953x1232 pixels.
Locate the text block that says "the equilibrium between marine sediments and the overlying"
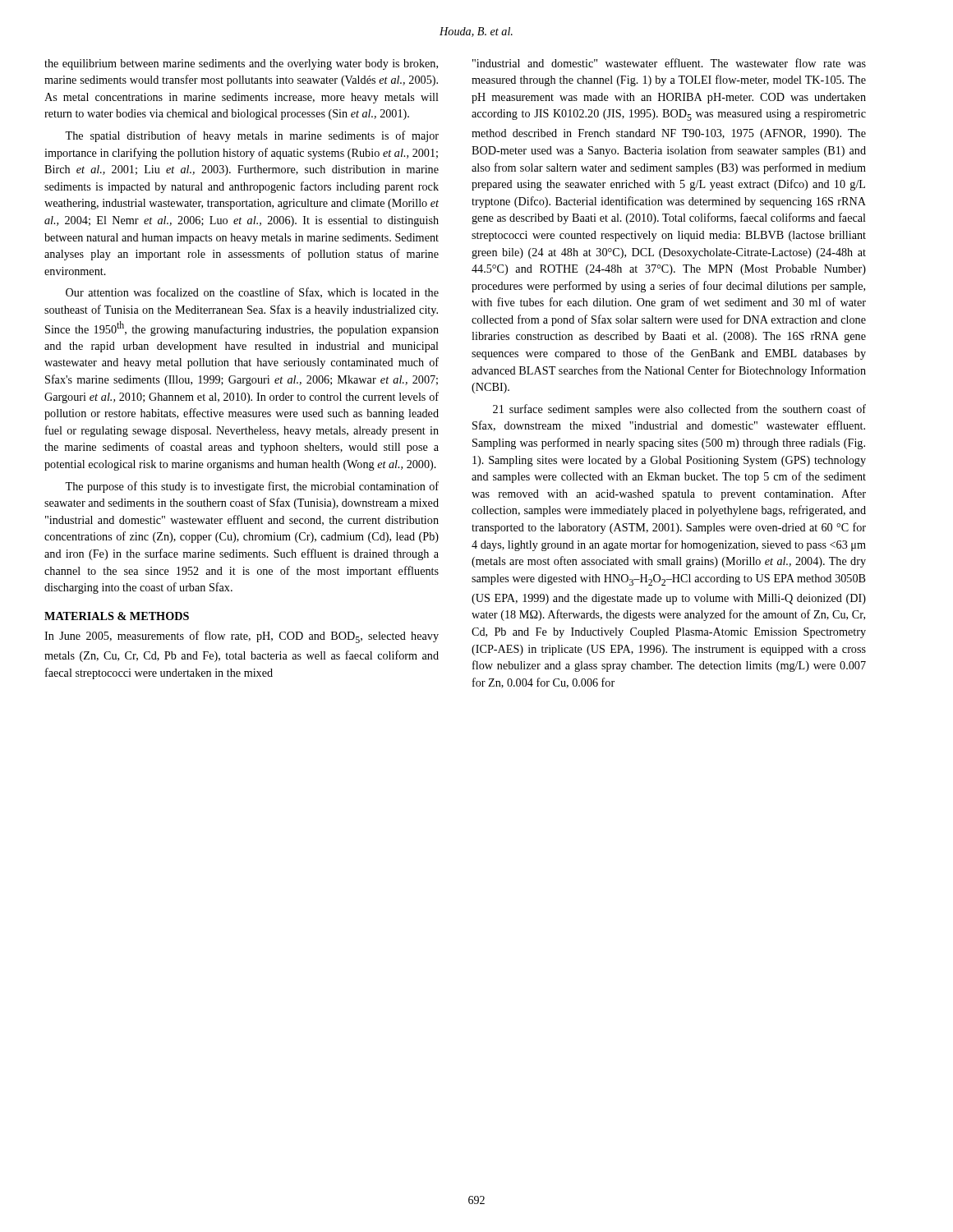pos(242,325)
